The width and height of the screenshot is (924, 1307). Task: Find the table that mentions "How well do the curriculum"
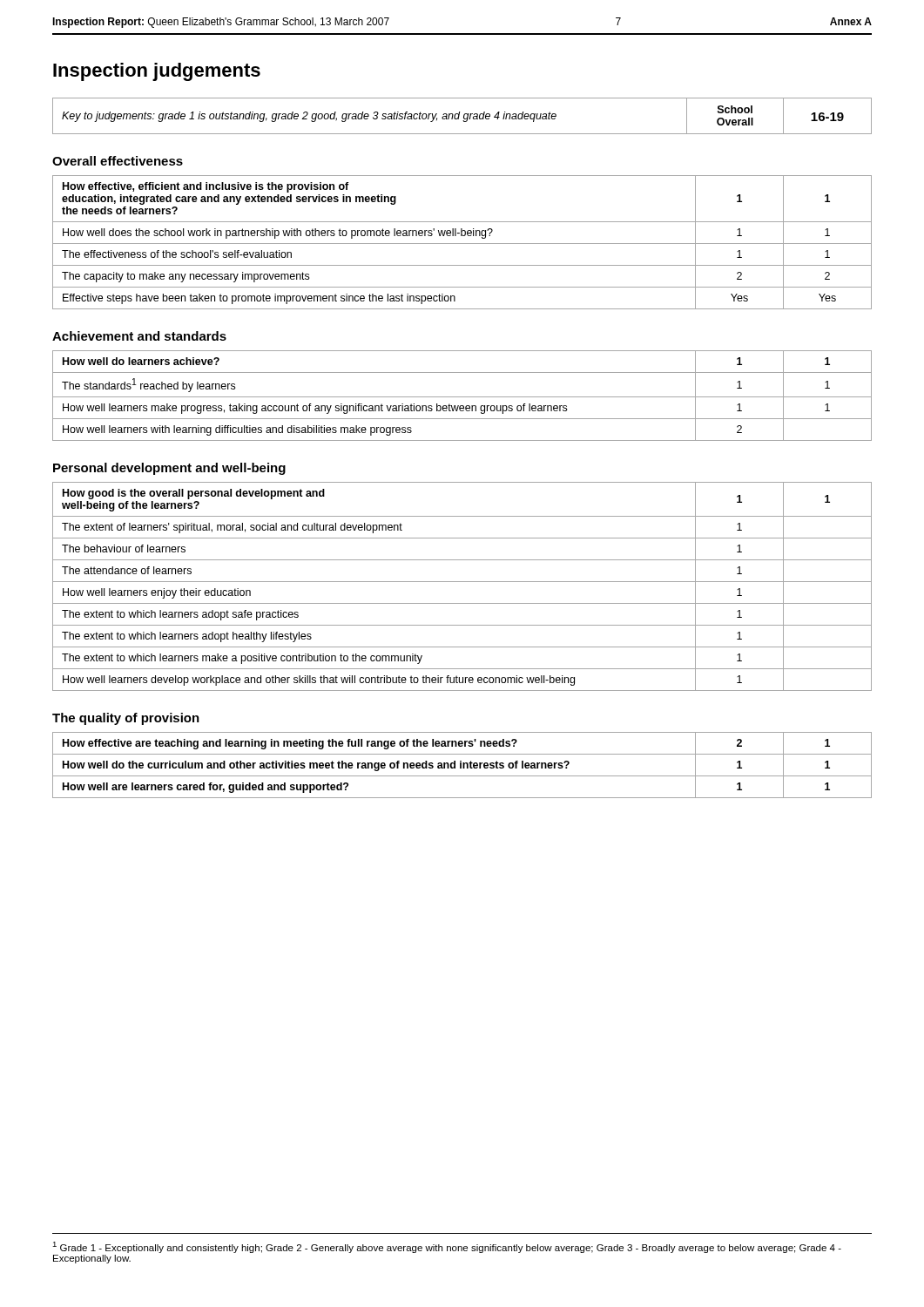click(462, 765)
